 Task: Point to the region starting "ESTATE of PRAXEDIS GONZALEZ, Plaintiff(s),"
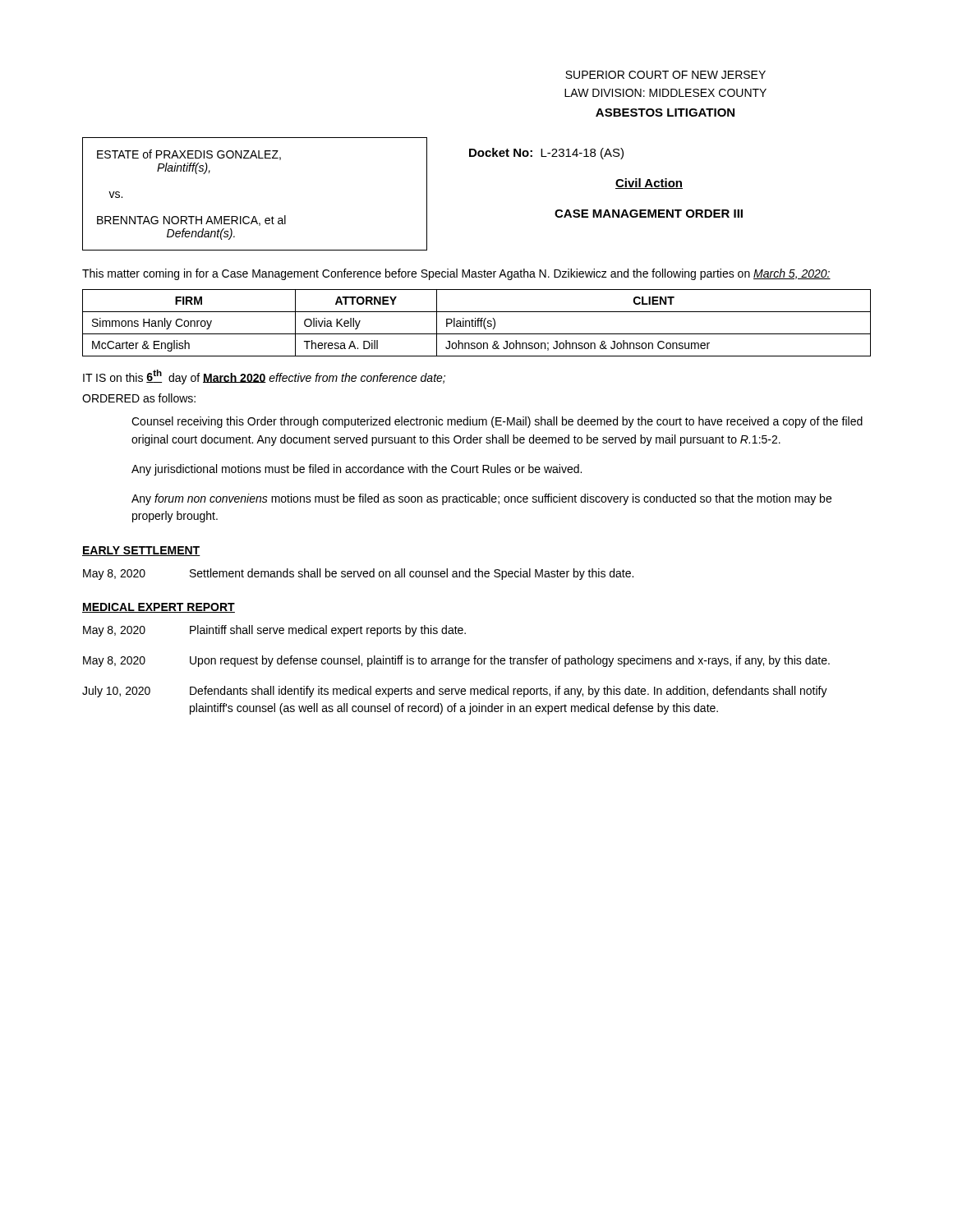pyautogui.click(x=189, y=155)
